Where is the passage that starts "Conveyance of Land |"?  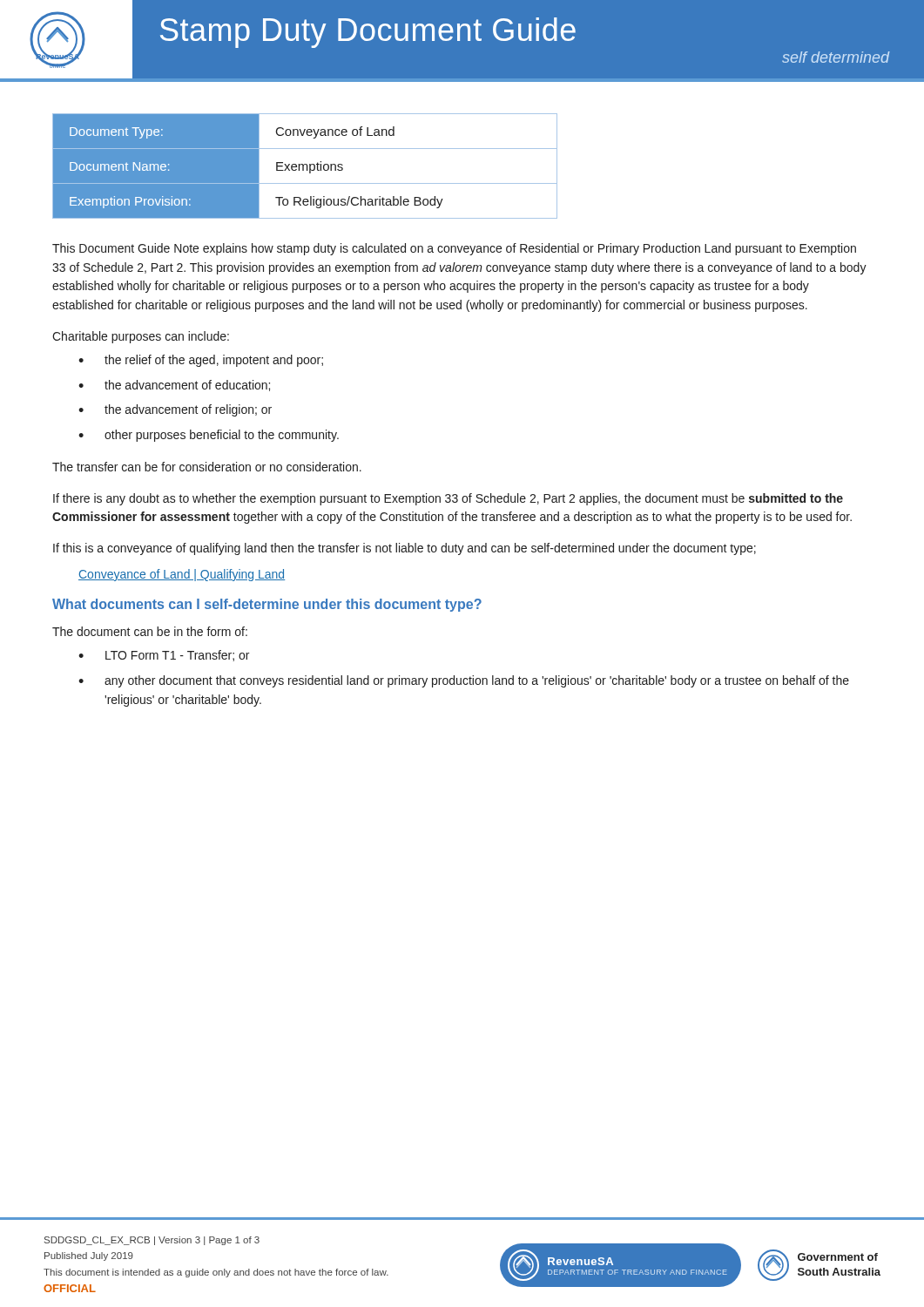point(182,574)
